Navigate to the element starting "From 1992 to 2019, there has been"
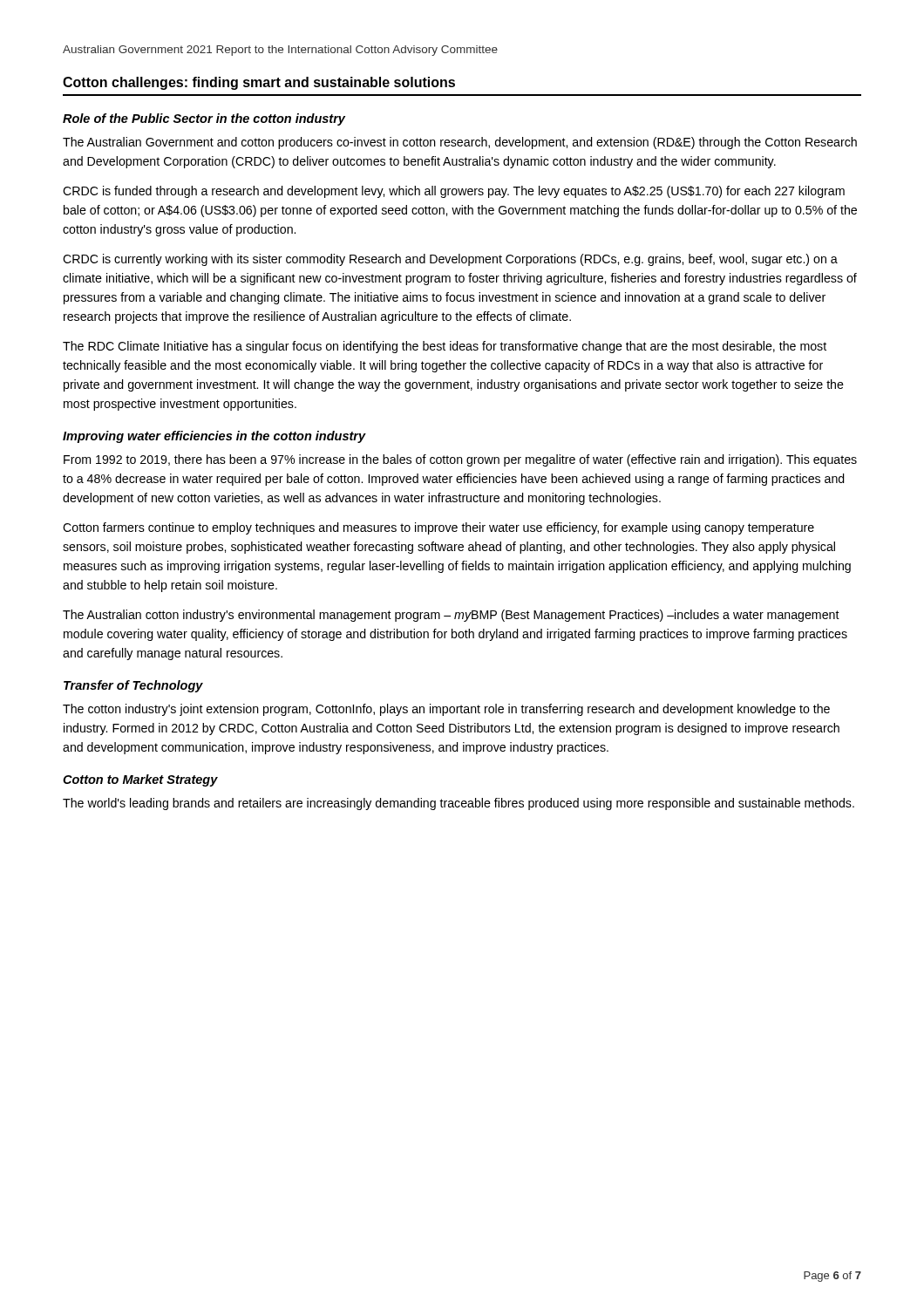 [x=462, y=479]
